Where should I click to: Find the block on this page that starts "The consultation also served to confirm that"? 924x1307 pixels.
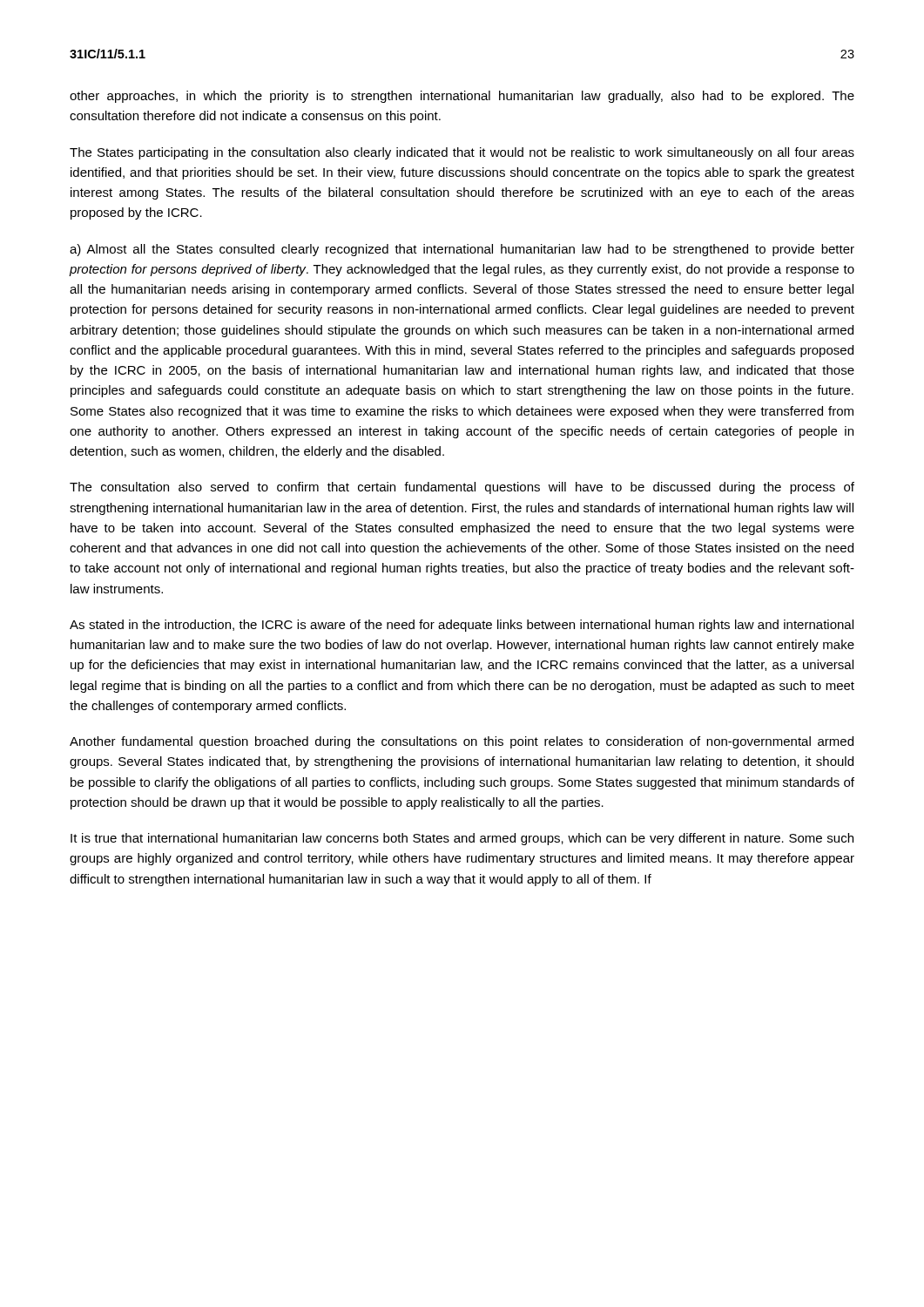[x=462, y=538]
